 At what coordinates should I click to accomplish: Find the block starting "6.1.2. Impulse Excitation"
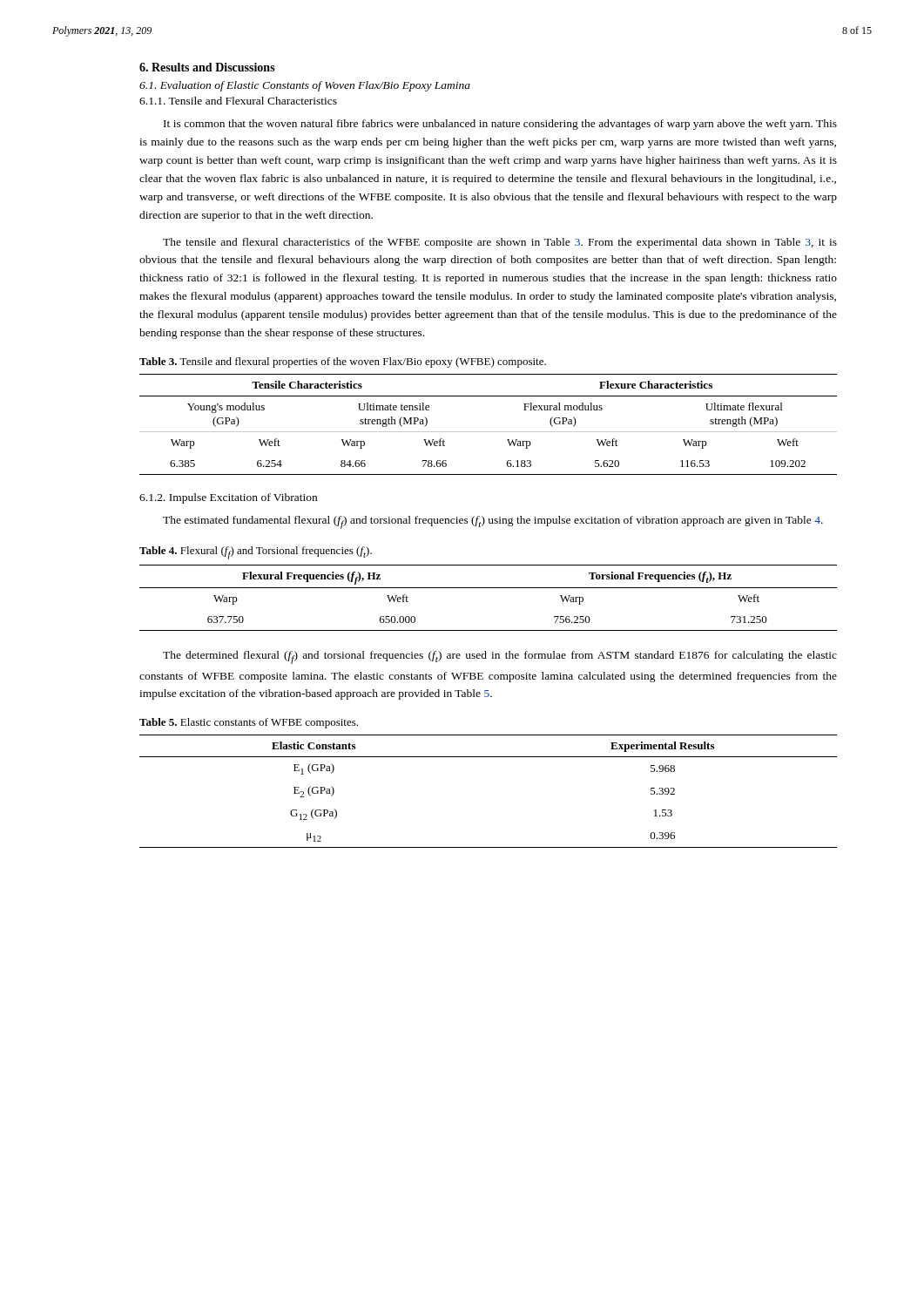point(229,497)
